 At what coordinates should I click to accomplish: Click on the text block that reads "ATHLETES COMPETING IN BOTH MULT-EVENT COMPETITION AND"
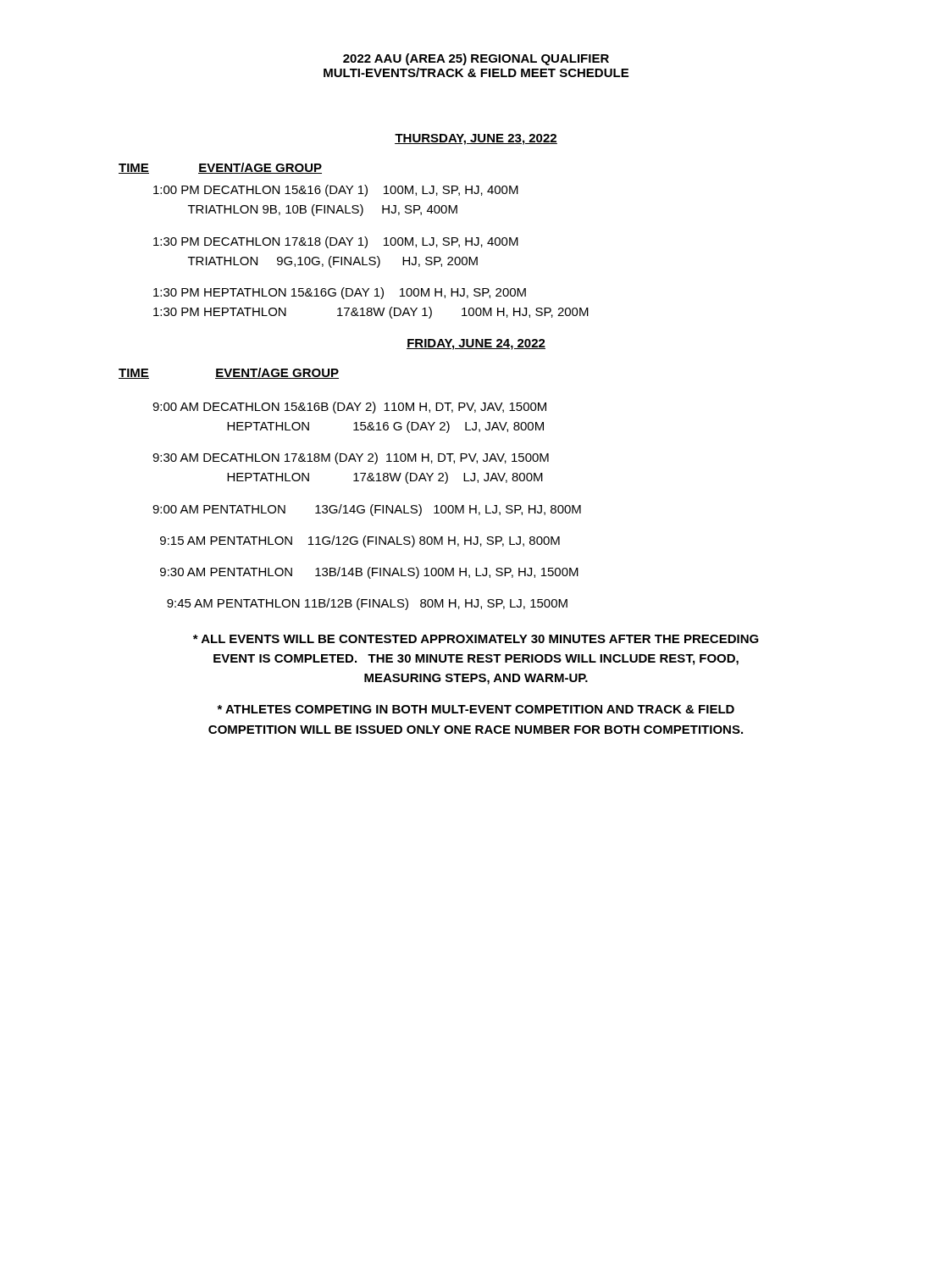[476, 719]
